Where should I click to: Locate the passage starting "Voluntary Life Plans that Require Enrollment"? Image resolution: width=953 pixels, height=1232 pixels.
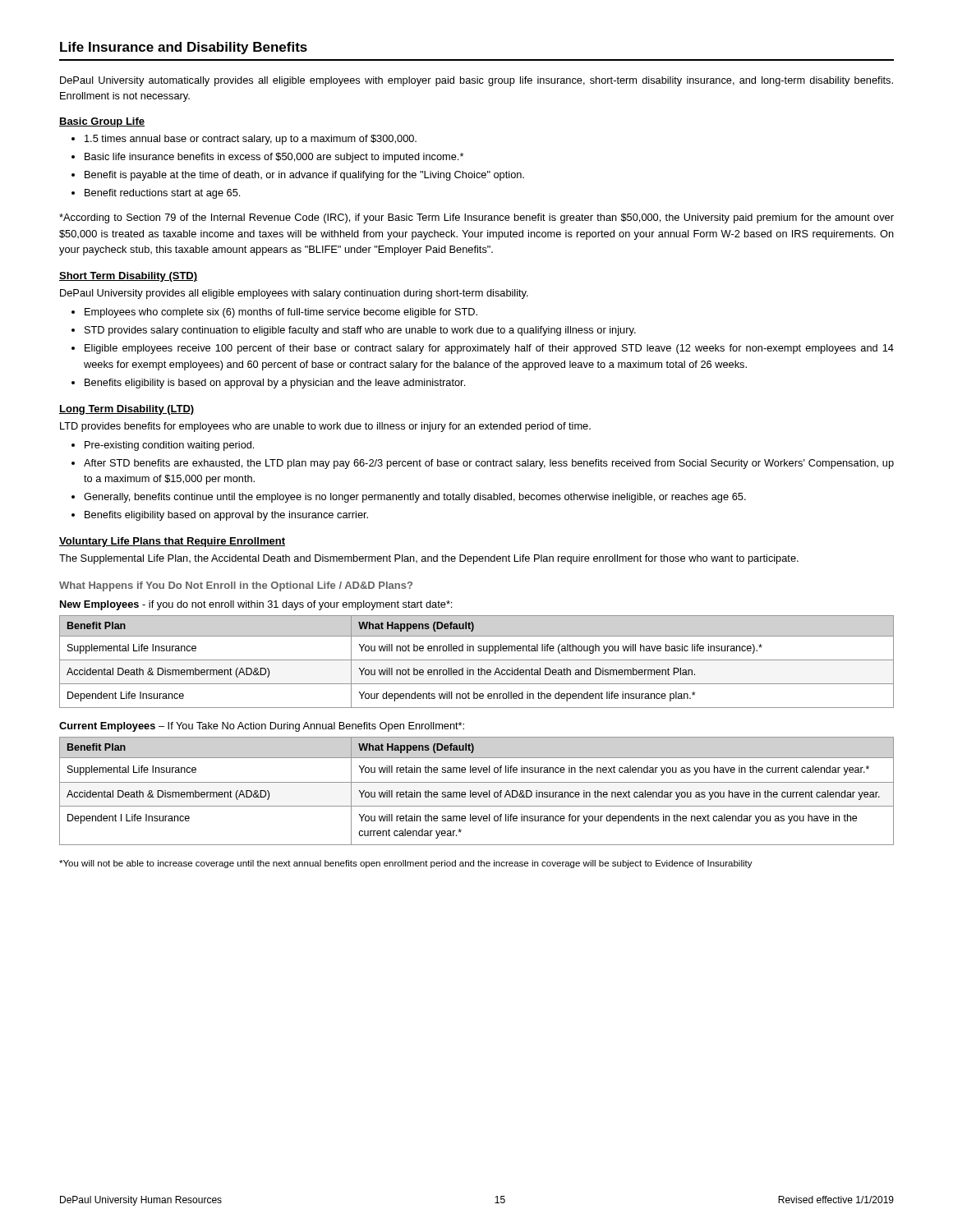[172, 541]
